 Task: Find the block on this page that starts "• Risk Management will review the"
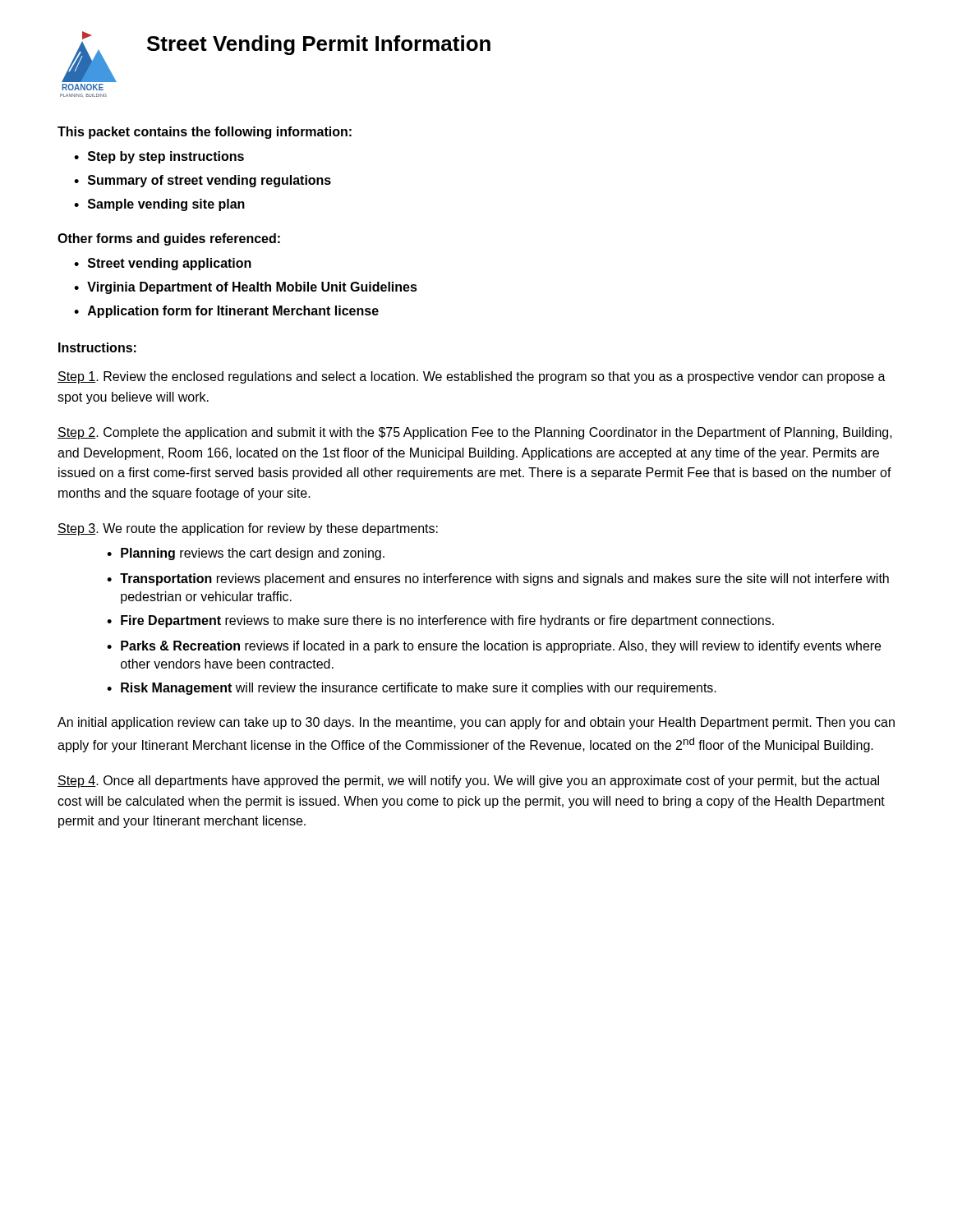[412, 689]
